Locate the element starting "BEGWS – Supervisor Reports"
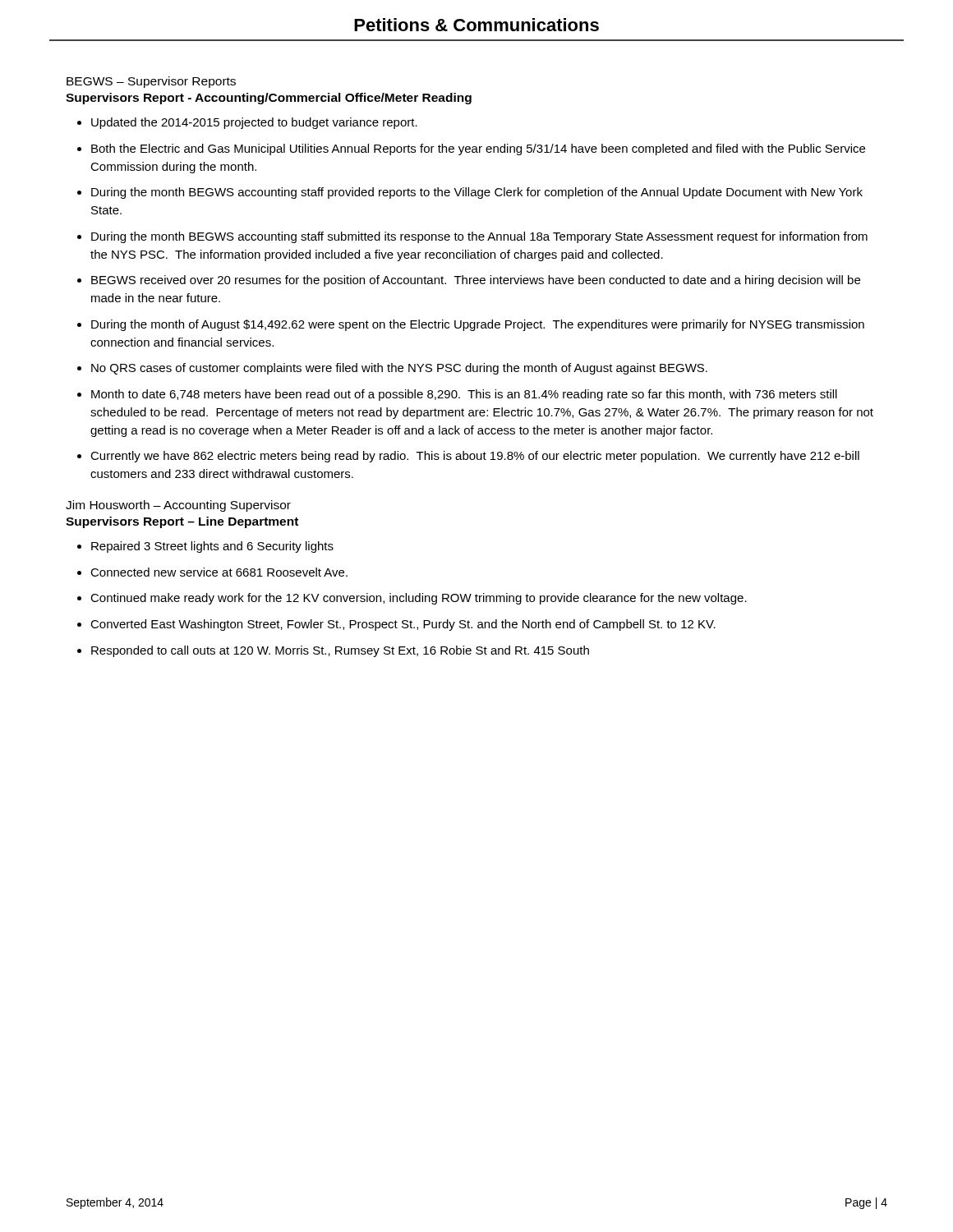Screen dimensions: 1232x953 click(x=151, y=81)
